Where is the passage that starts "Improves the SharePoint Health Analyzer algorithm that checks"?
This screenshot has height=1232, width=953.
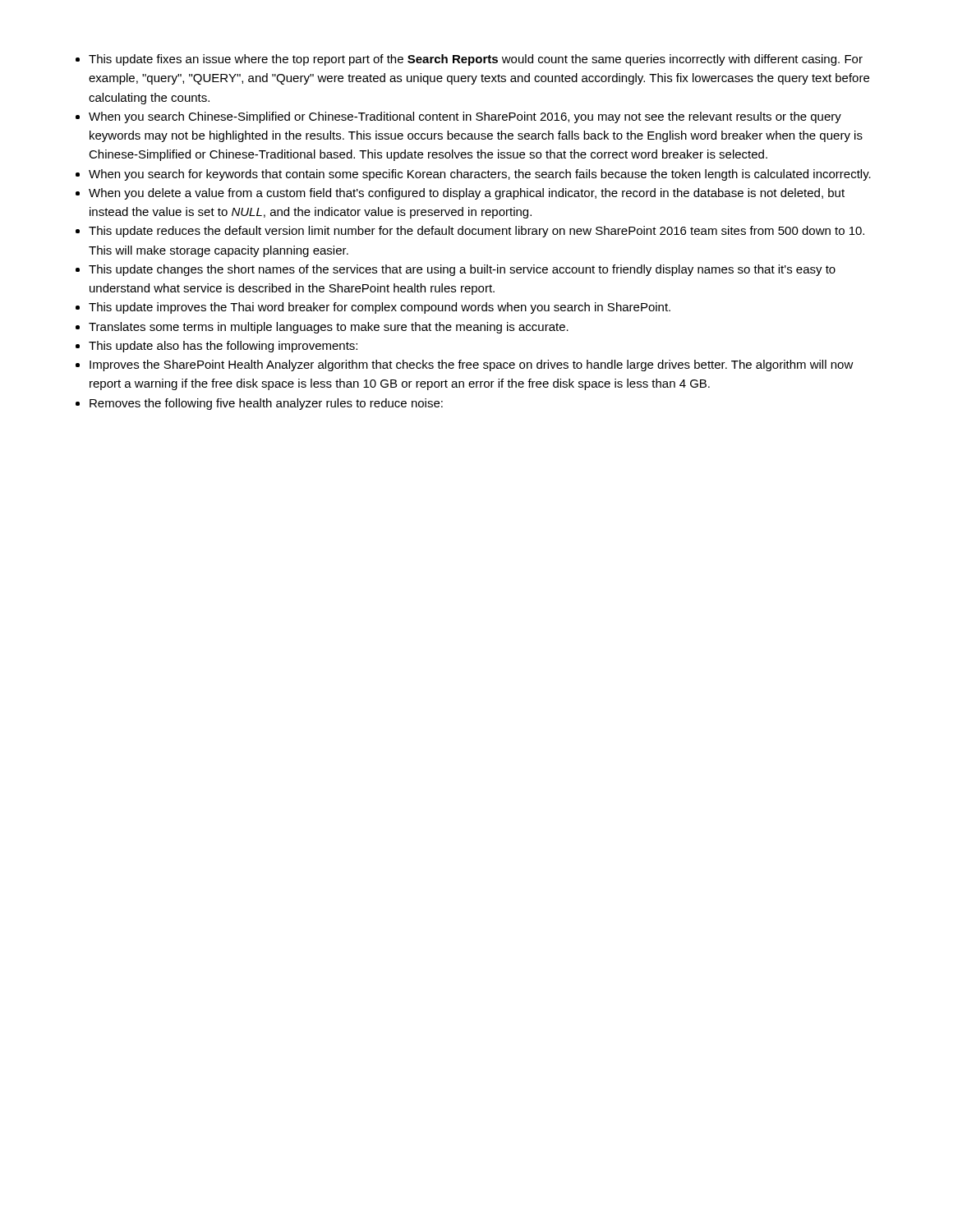coord(488,374)
